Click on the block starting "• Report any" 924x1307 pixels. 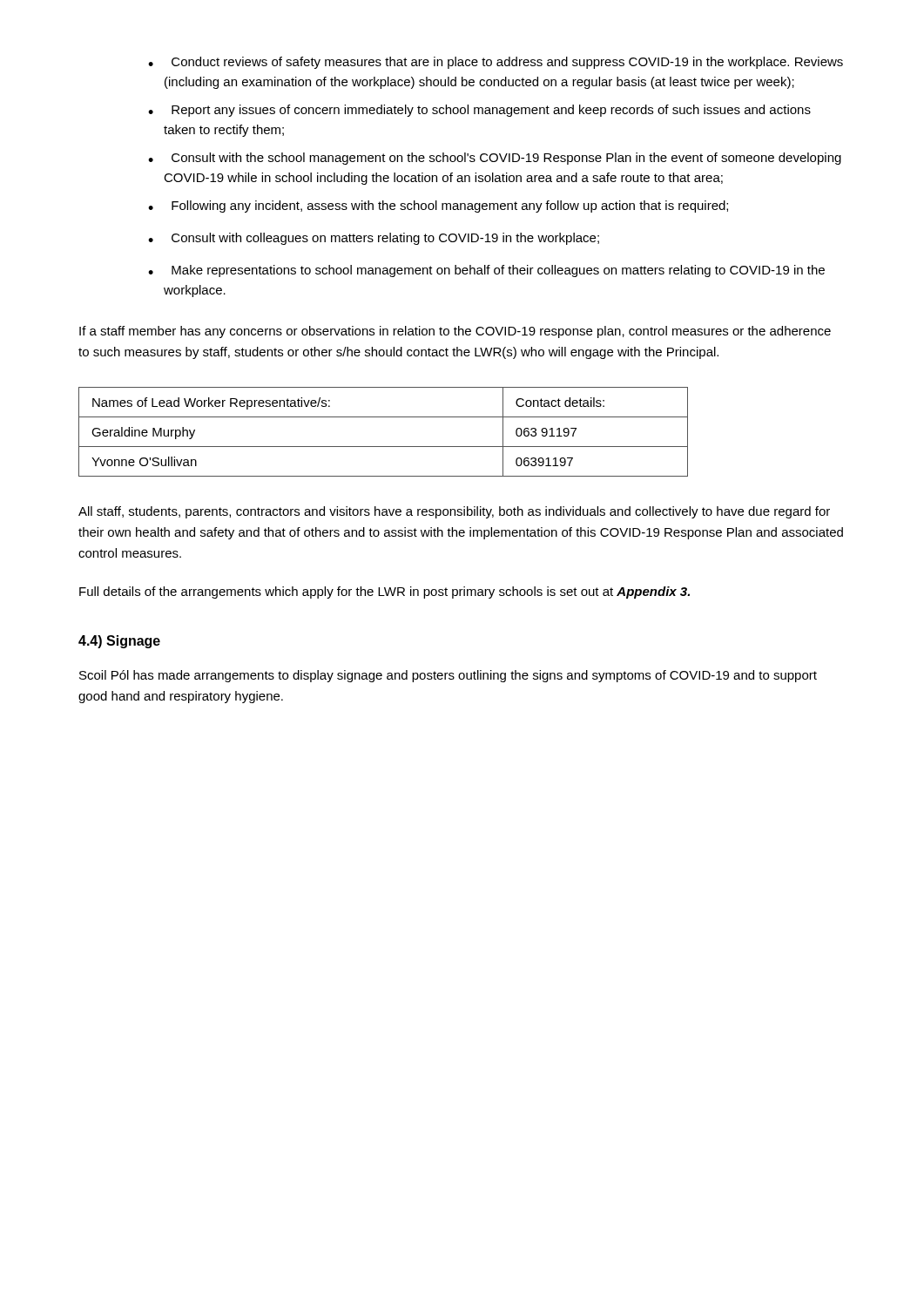coord(497,120)
